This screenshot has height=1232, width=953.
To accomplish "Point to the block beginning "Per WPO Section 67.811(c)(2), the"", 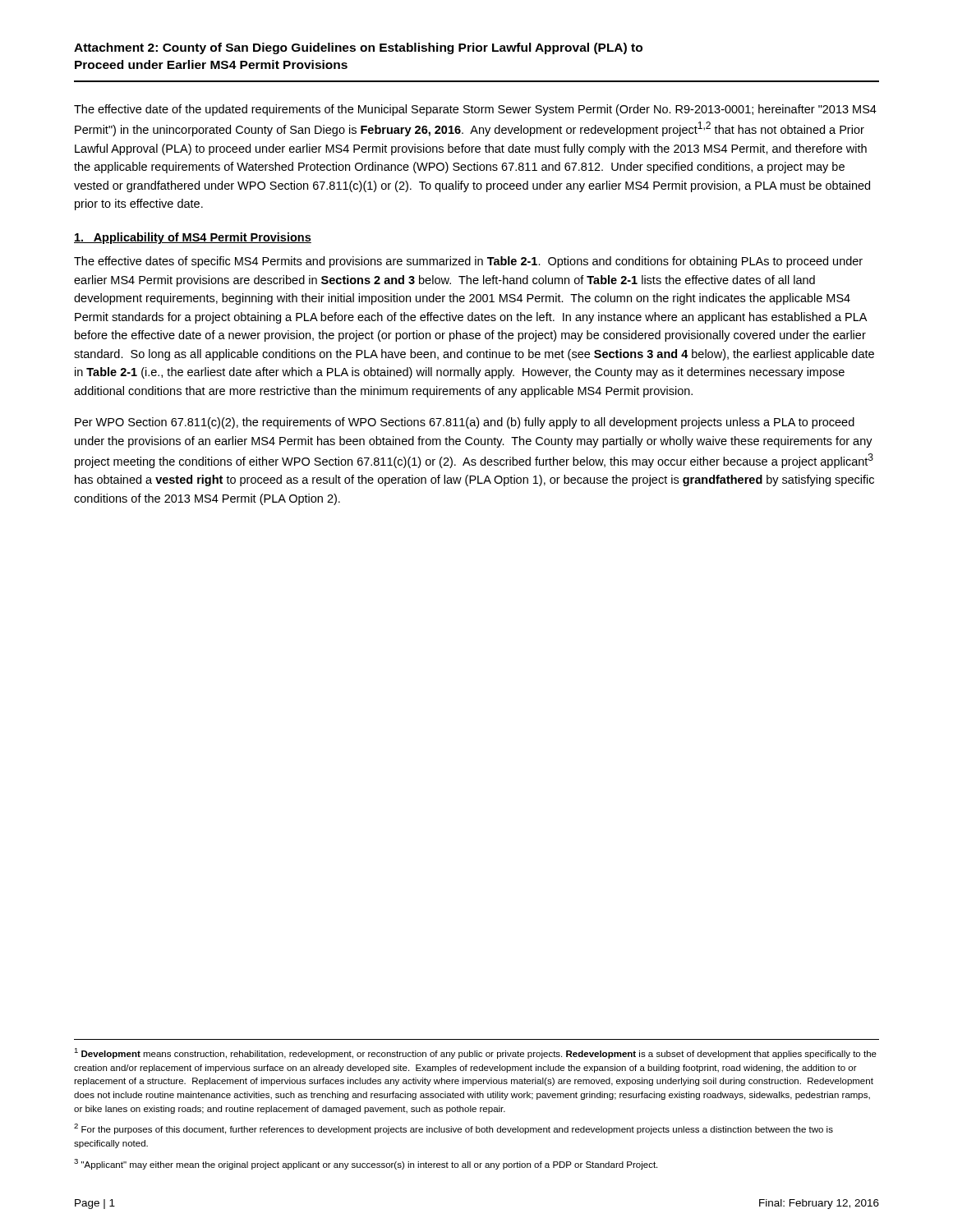I will click(x=474, y=460).
